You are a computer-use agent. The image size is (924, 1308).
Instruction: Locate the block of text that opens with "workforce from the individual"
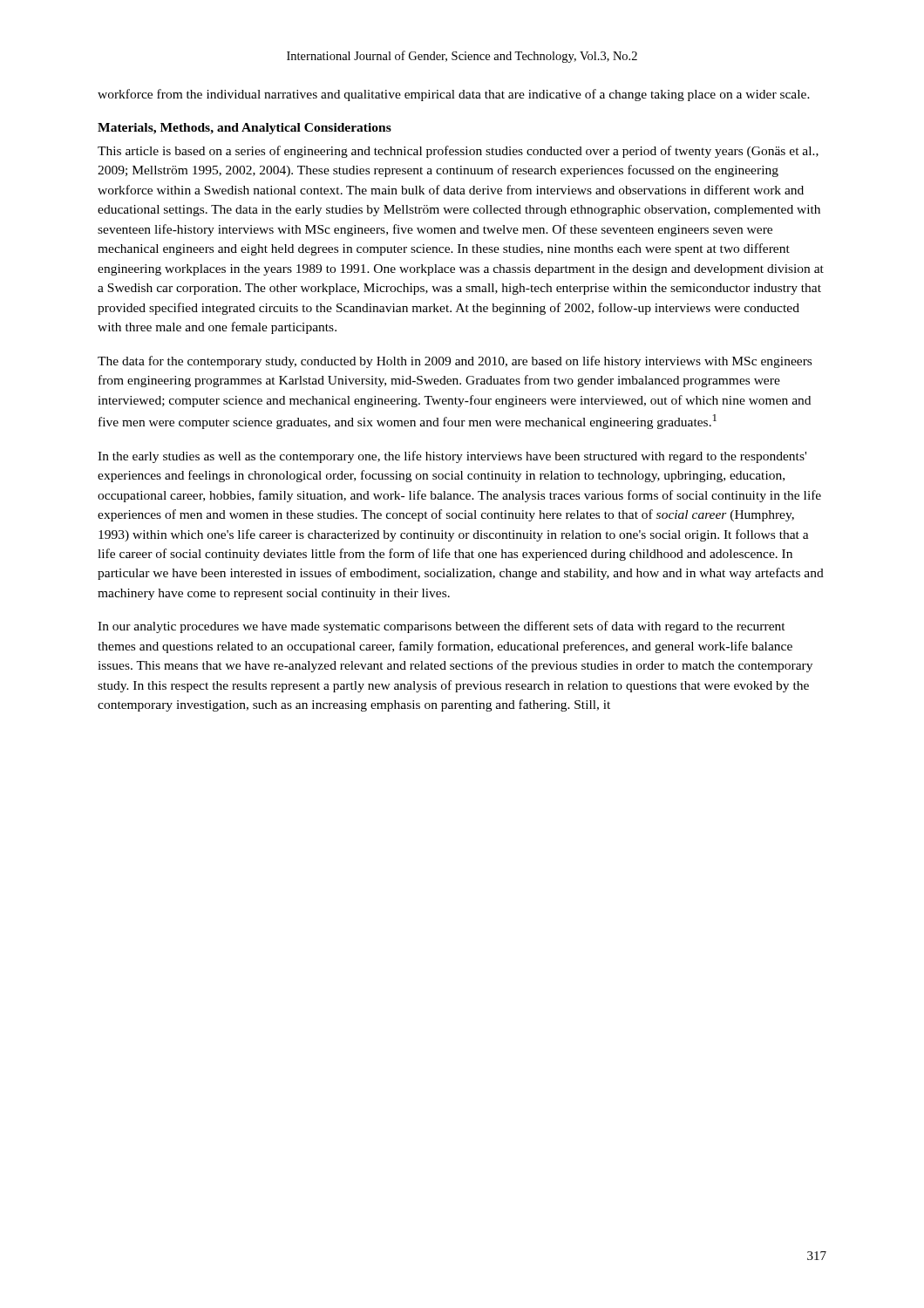(454, 94)
